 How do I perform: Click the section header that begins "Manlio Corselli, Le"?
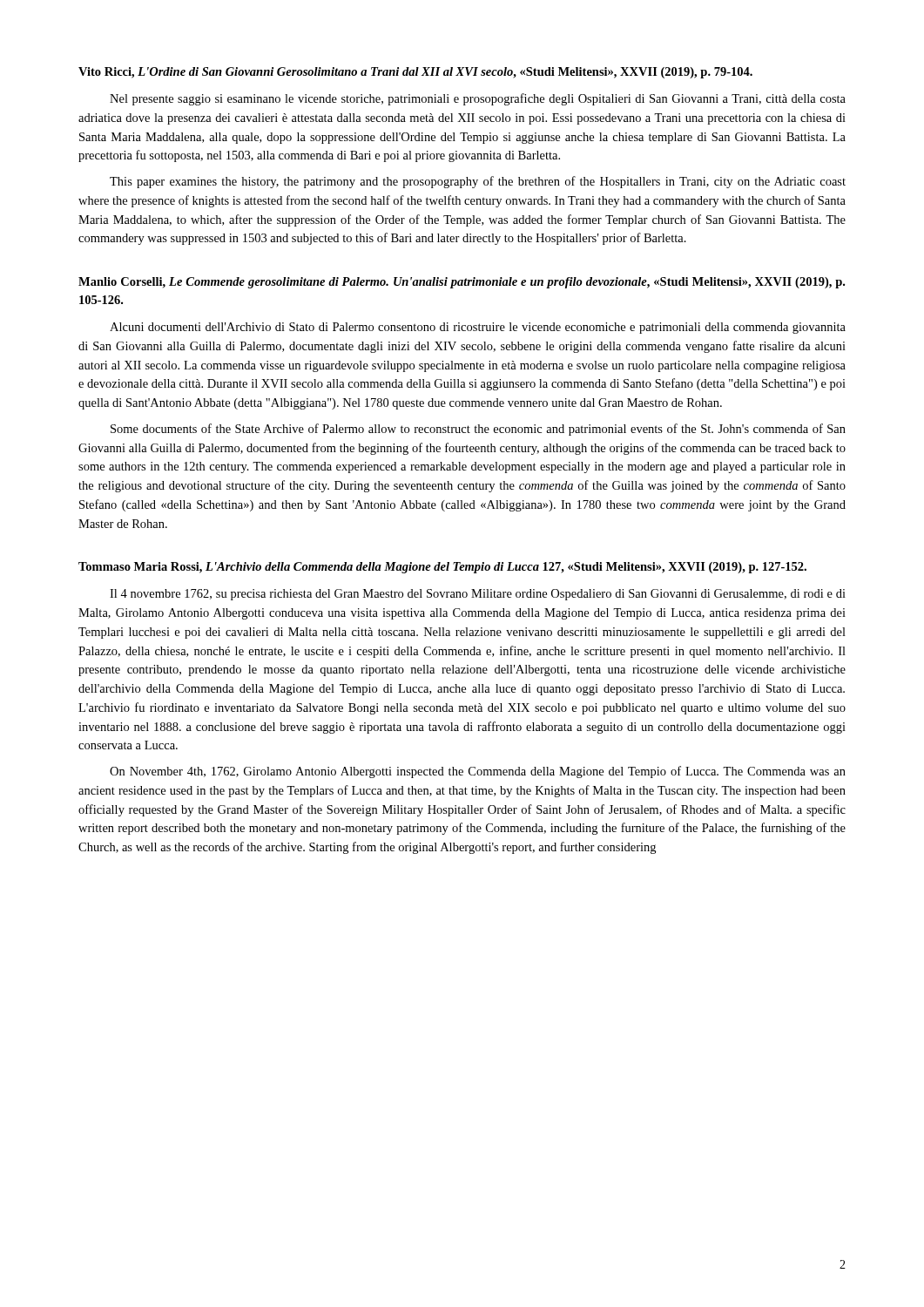[x=462, y=291]
